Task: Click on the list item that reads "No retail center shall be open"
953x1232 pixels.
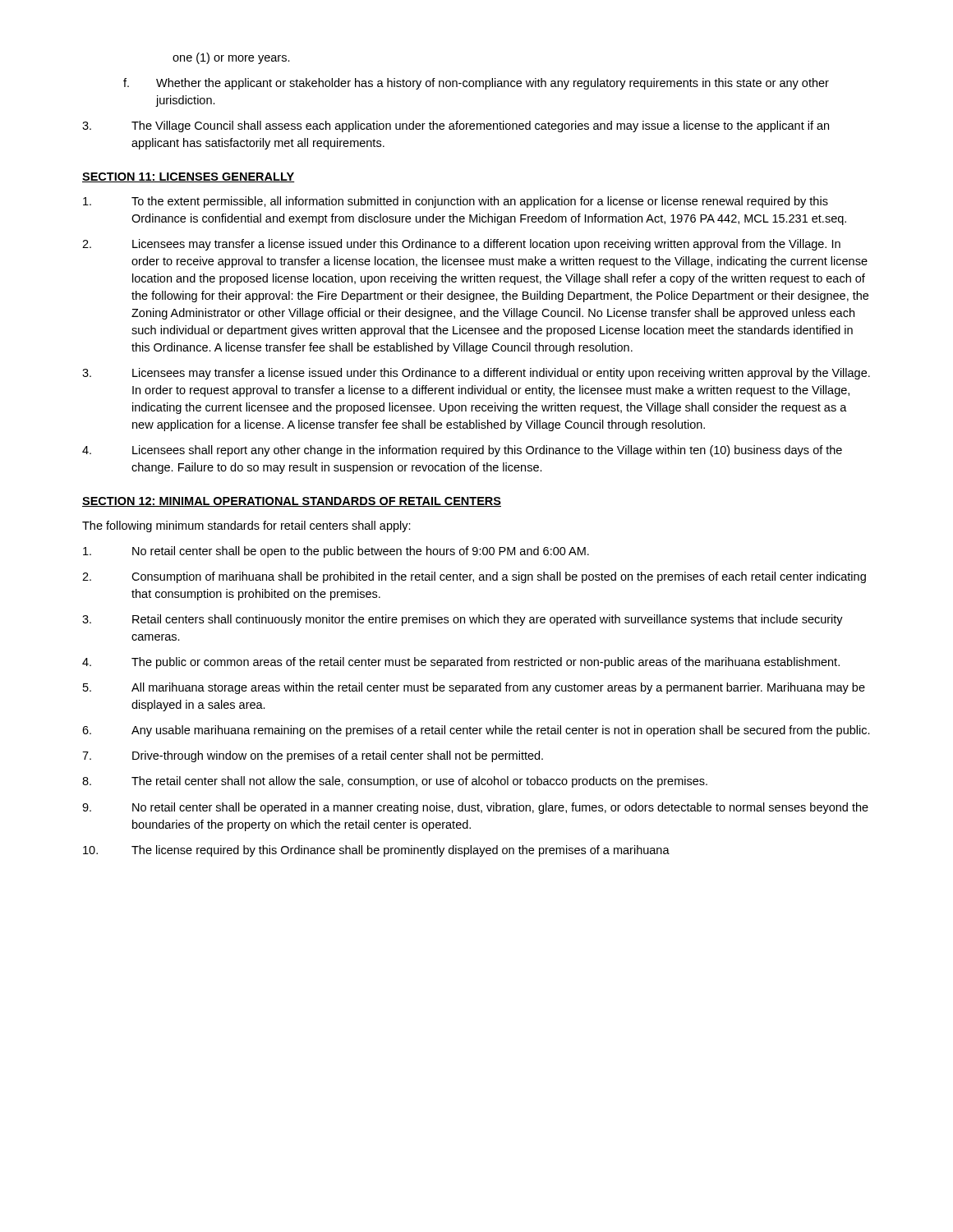Action: [x=476, y=552]
